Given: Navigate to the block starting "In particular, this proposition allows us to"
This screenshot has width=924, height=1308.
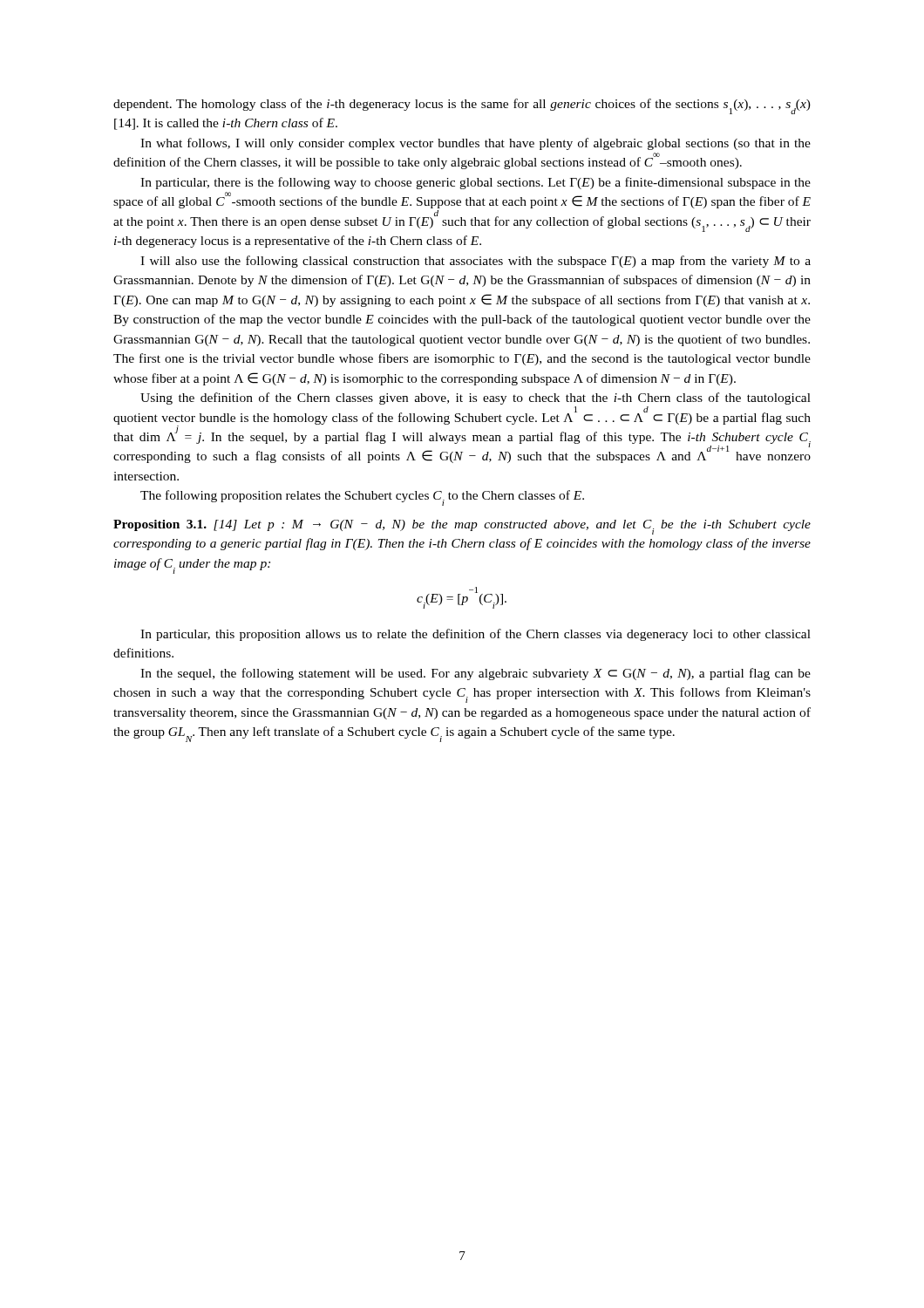Looking at the screenshot, I should (462, 683).
